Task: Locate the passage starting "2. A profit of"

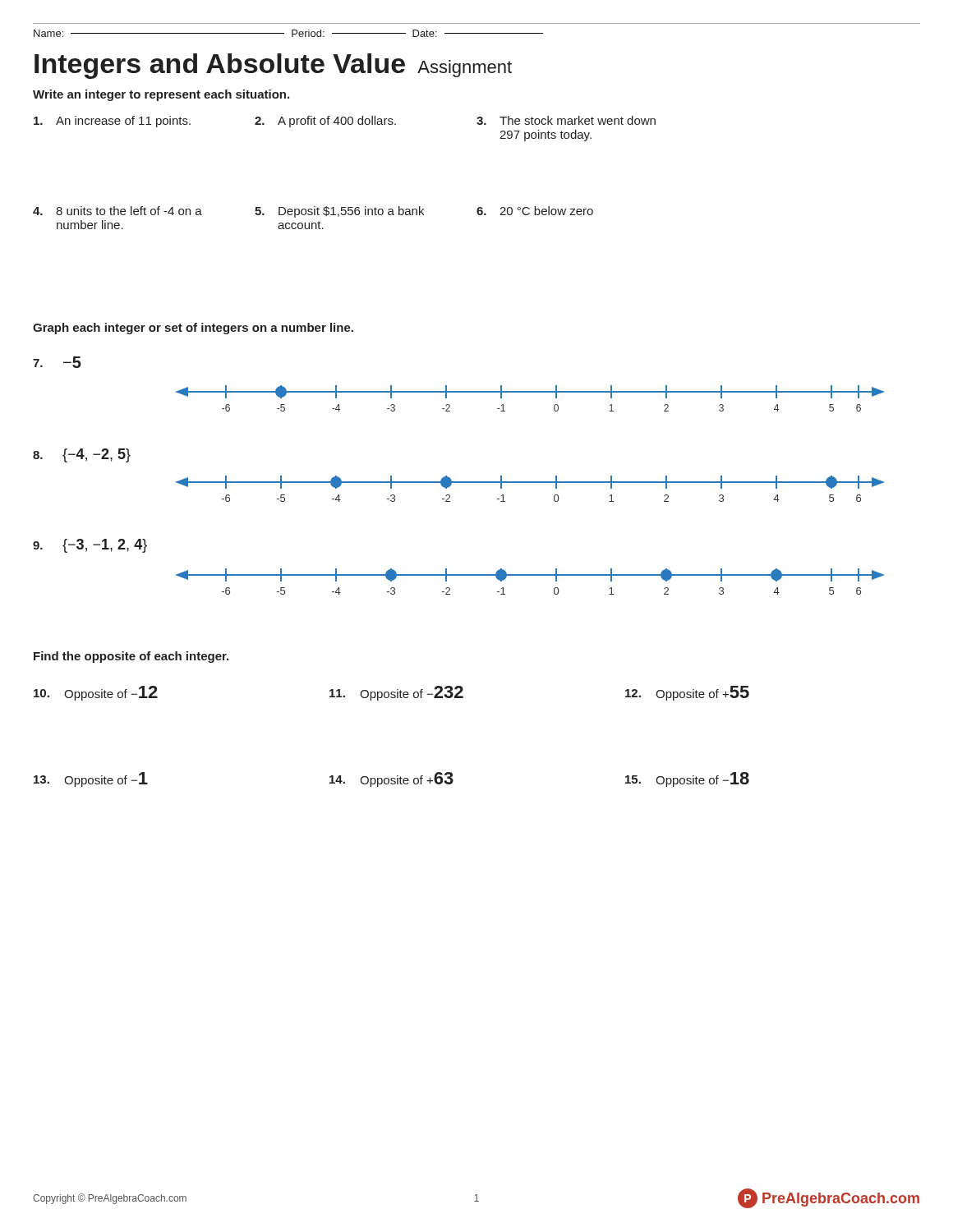Action: pos(326,120)
